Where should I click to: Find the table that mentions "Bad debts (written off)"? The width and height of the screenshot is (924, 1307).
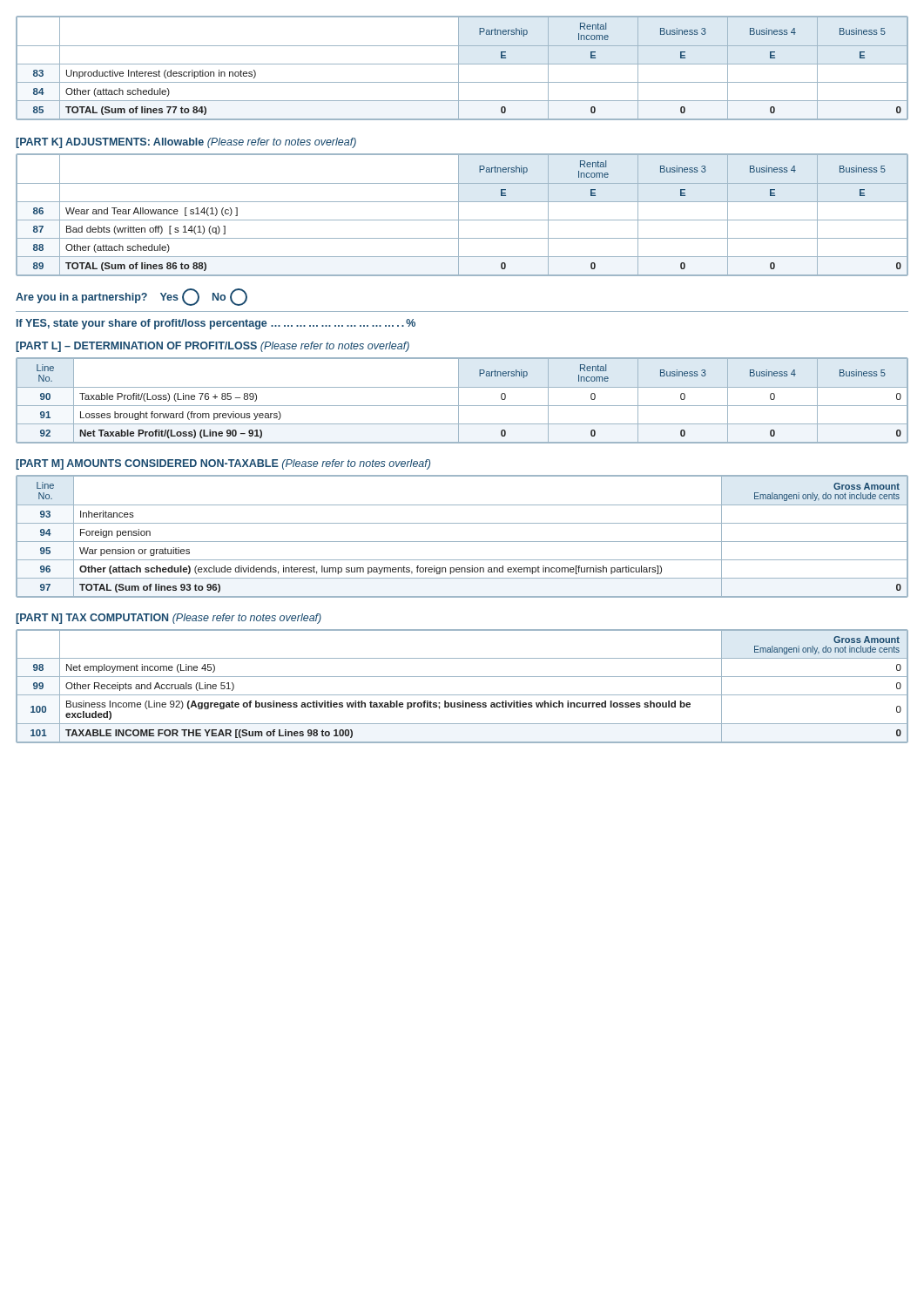pos(462,215)
